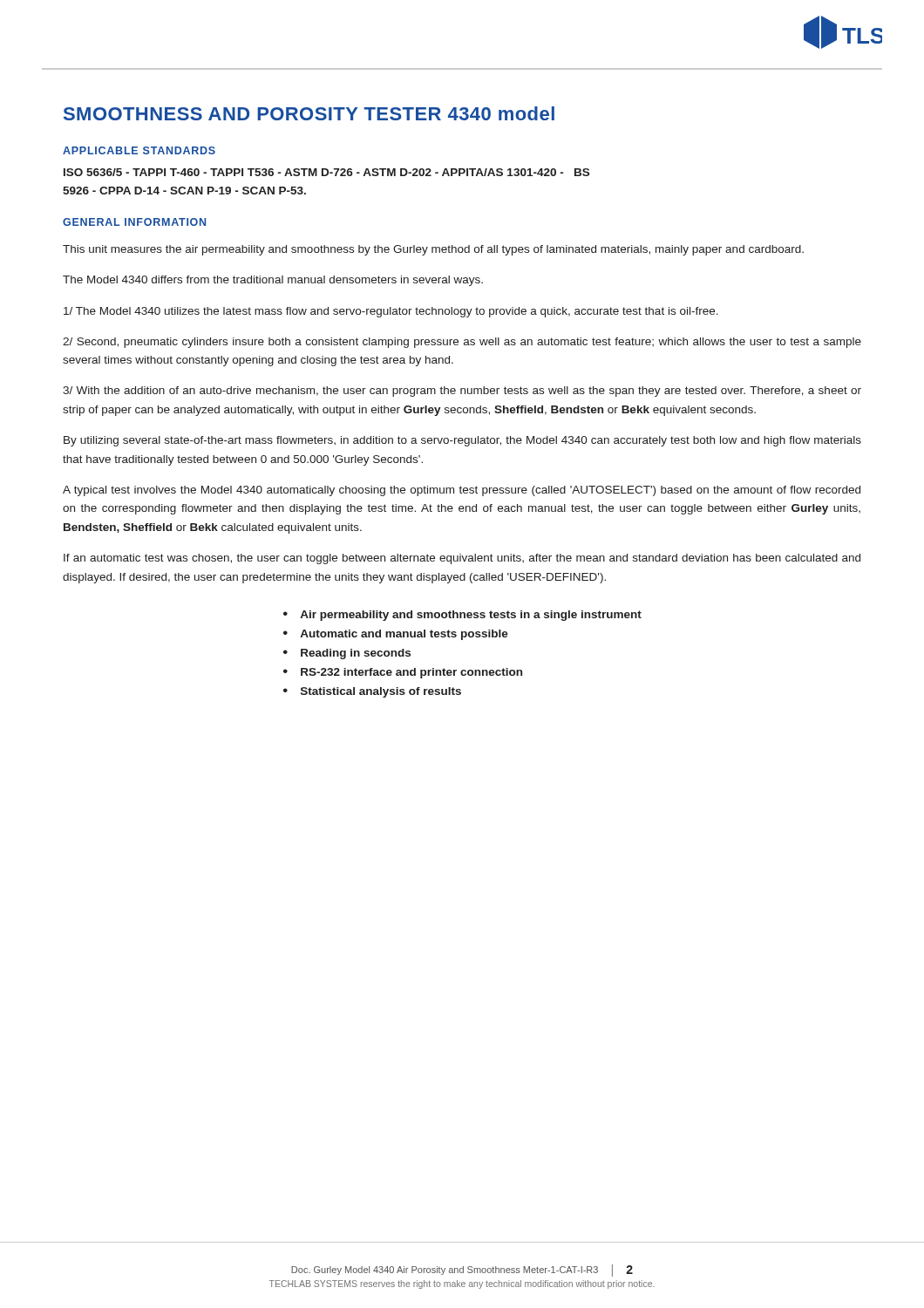Navigate to the element starting "3/ With the addition of an auto-drive mechanism,"
Screen dimensions: 1308x924
pos(462,400)
